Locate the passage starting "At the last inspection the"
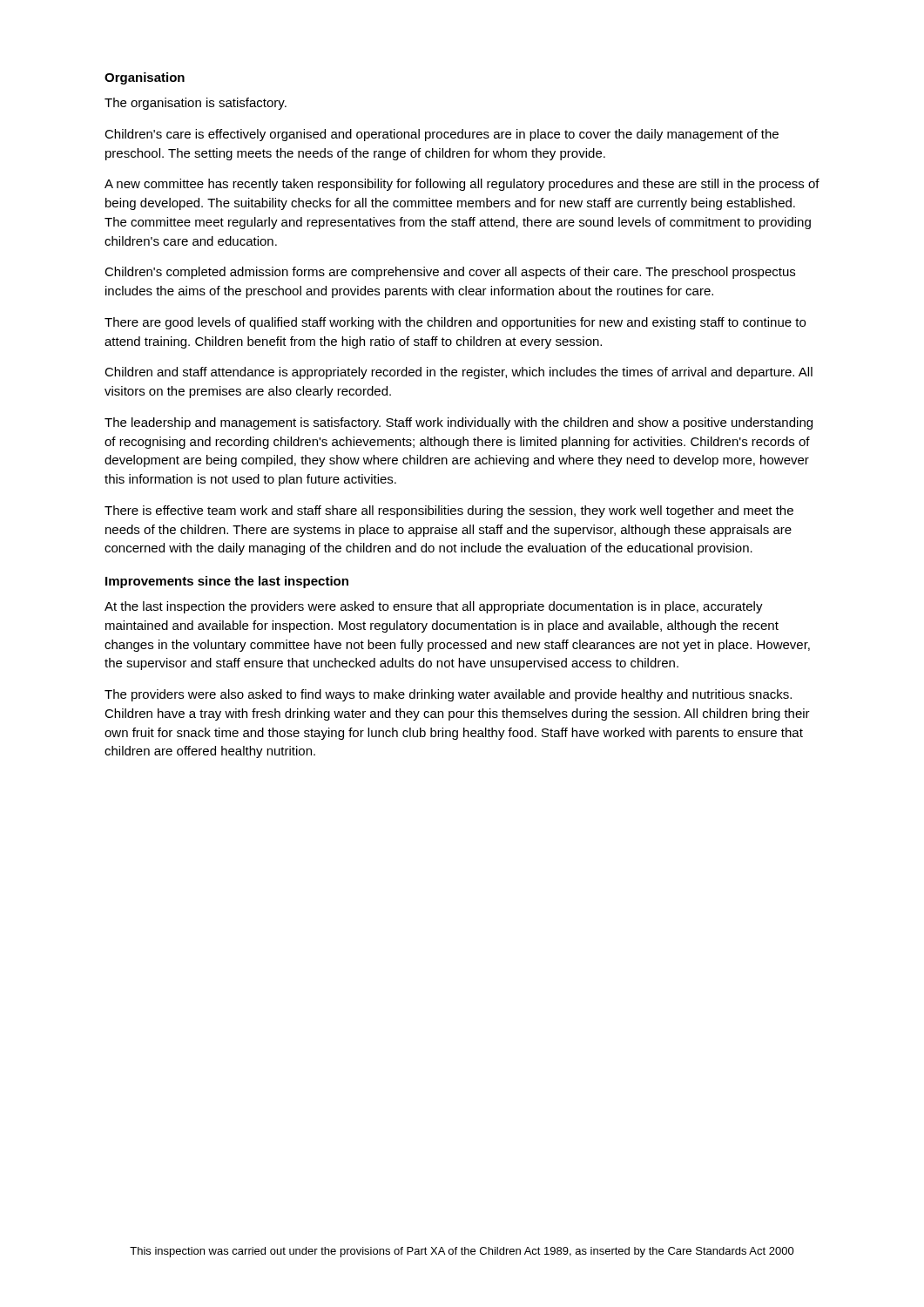This screenshot has height=1307, width=924. [x=458, y=634]
